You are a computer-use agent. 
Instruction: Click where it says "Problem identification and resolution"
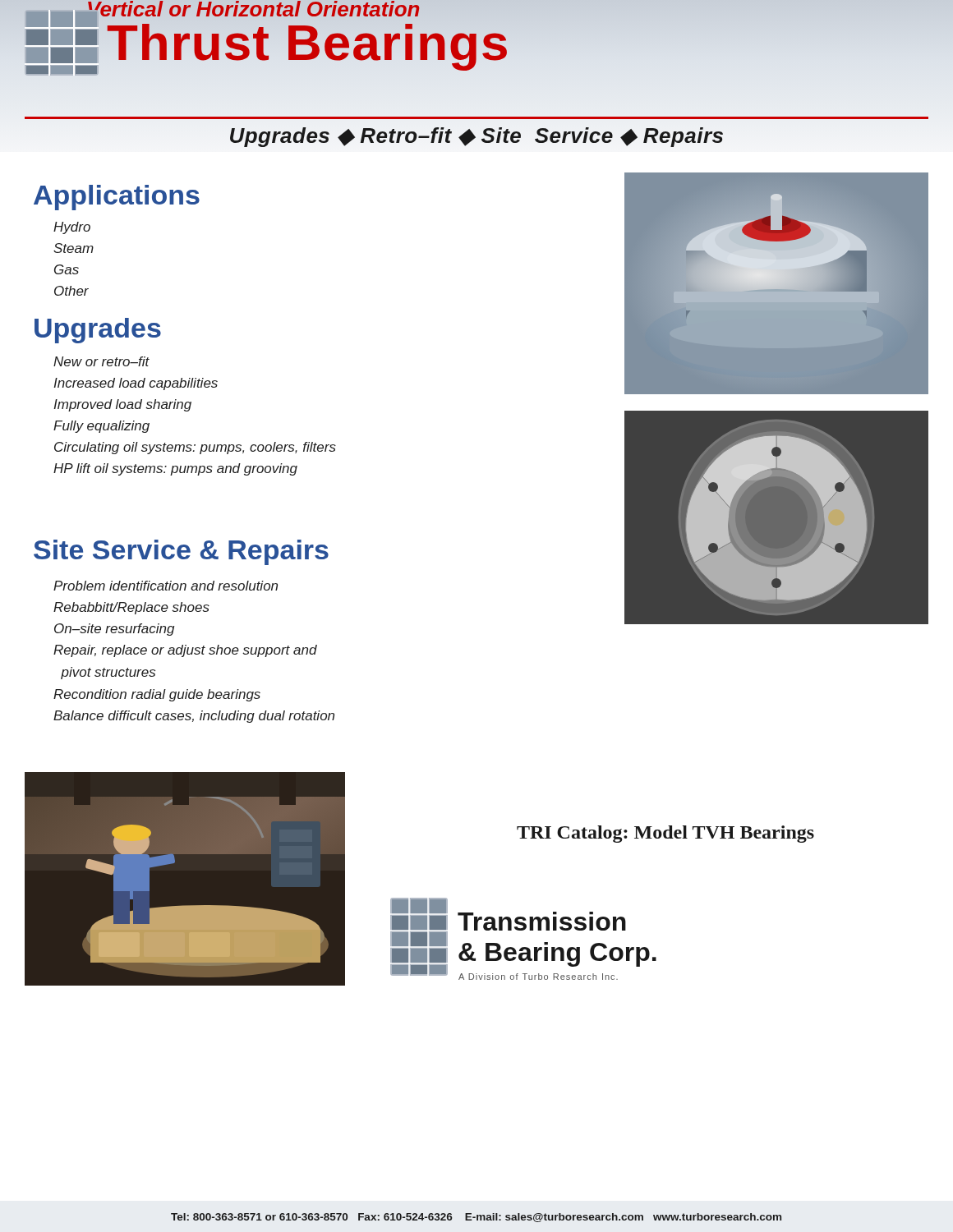[x=166, y=586]
